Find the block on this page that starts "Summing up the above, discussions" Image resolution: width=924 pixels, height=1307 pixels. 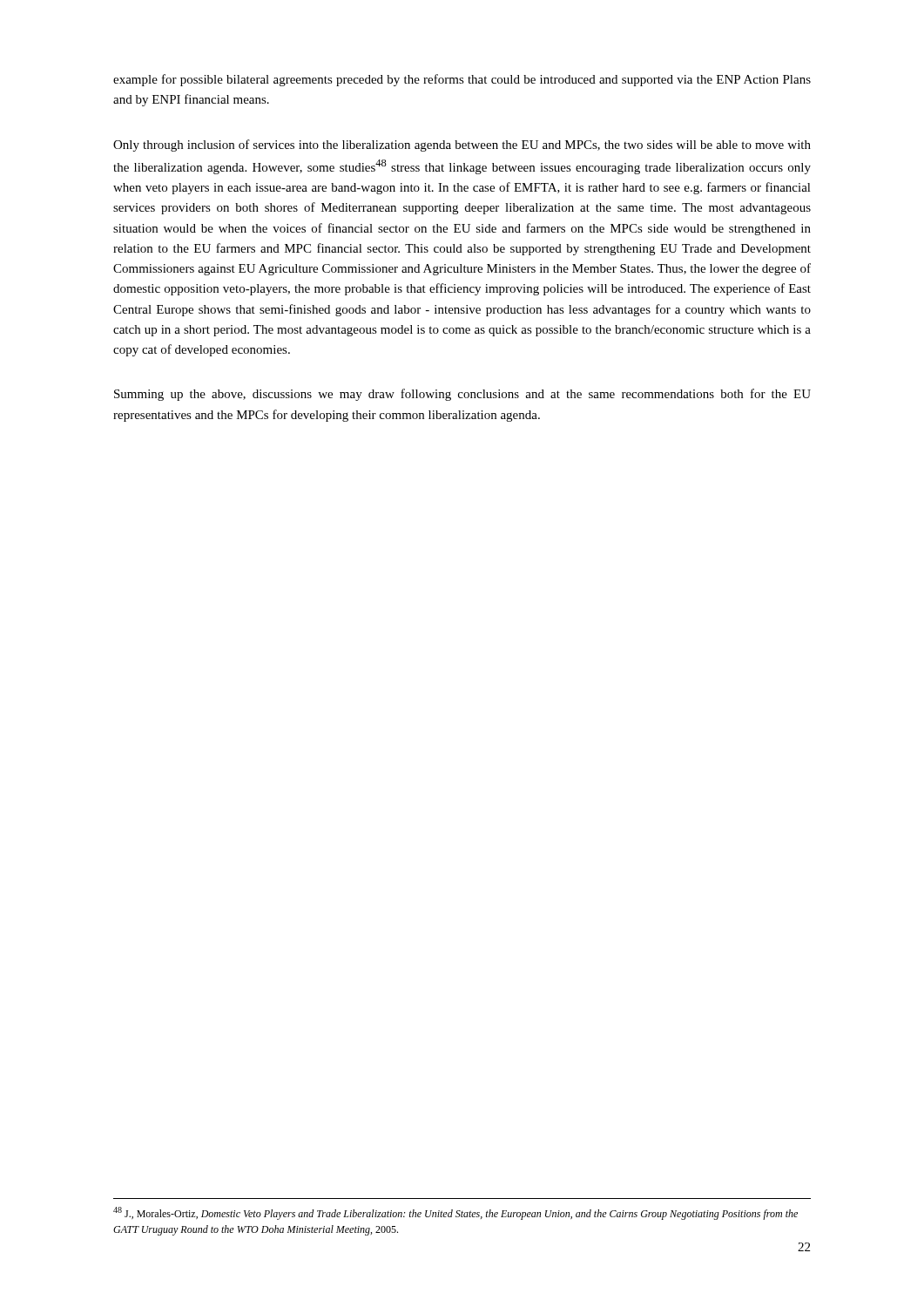tap(462, 404)
